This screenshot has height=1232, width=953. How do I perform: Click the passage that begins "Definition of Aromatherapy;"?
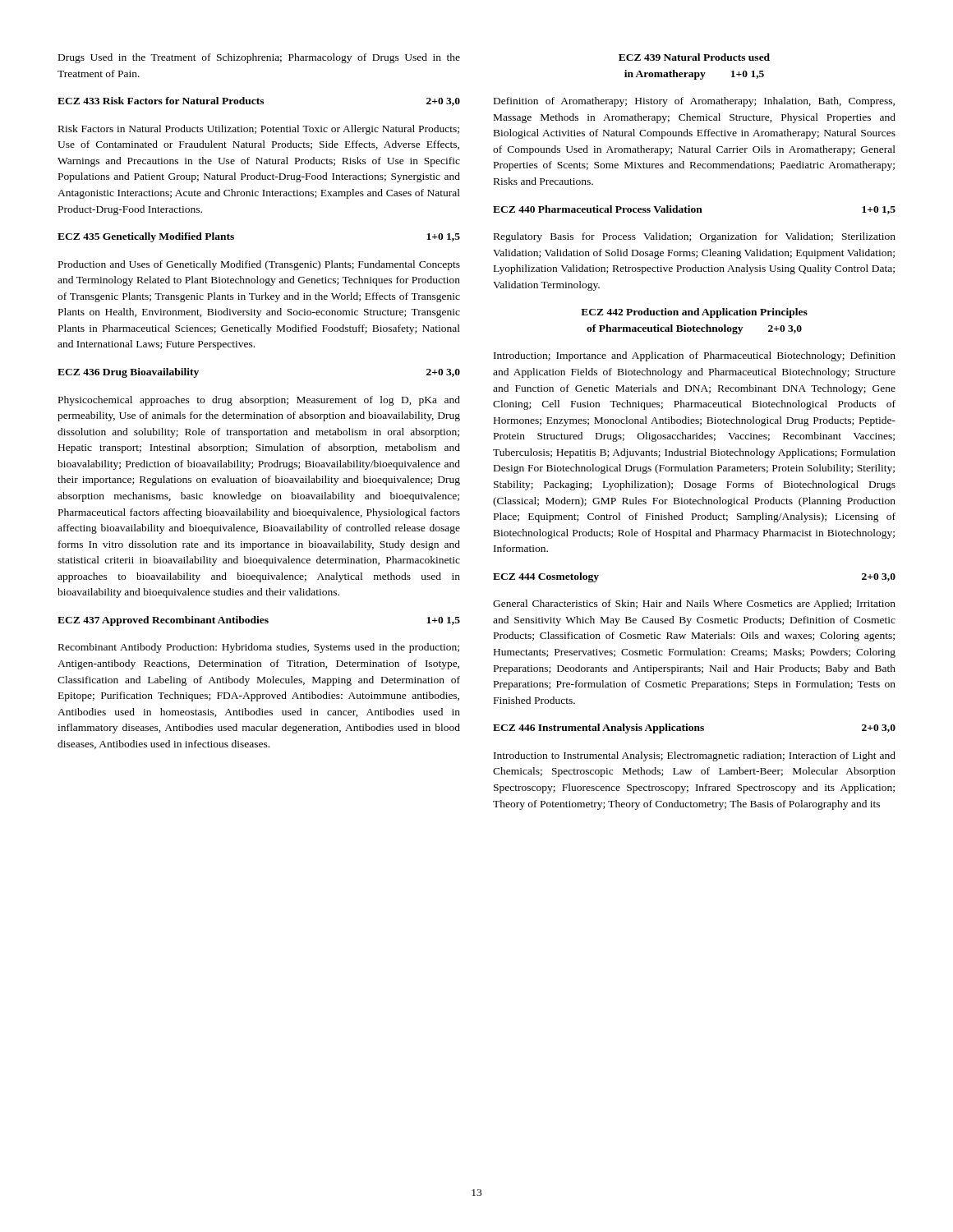[694, 141]
